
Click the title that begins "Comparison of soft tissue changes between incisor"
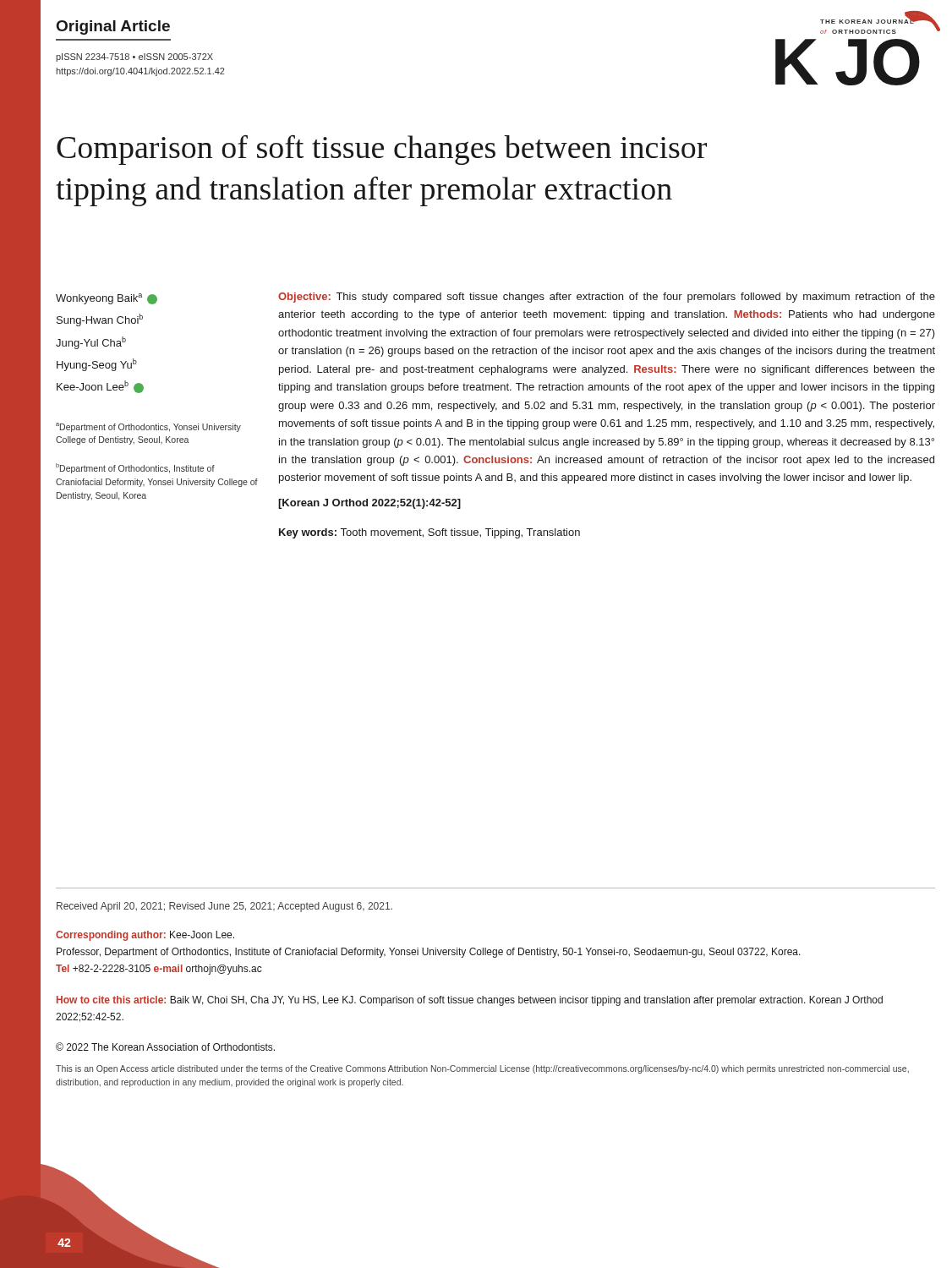[381, 168]
